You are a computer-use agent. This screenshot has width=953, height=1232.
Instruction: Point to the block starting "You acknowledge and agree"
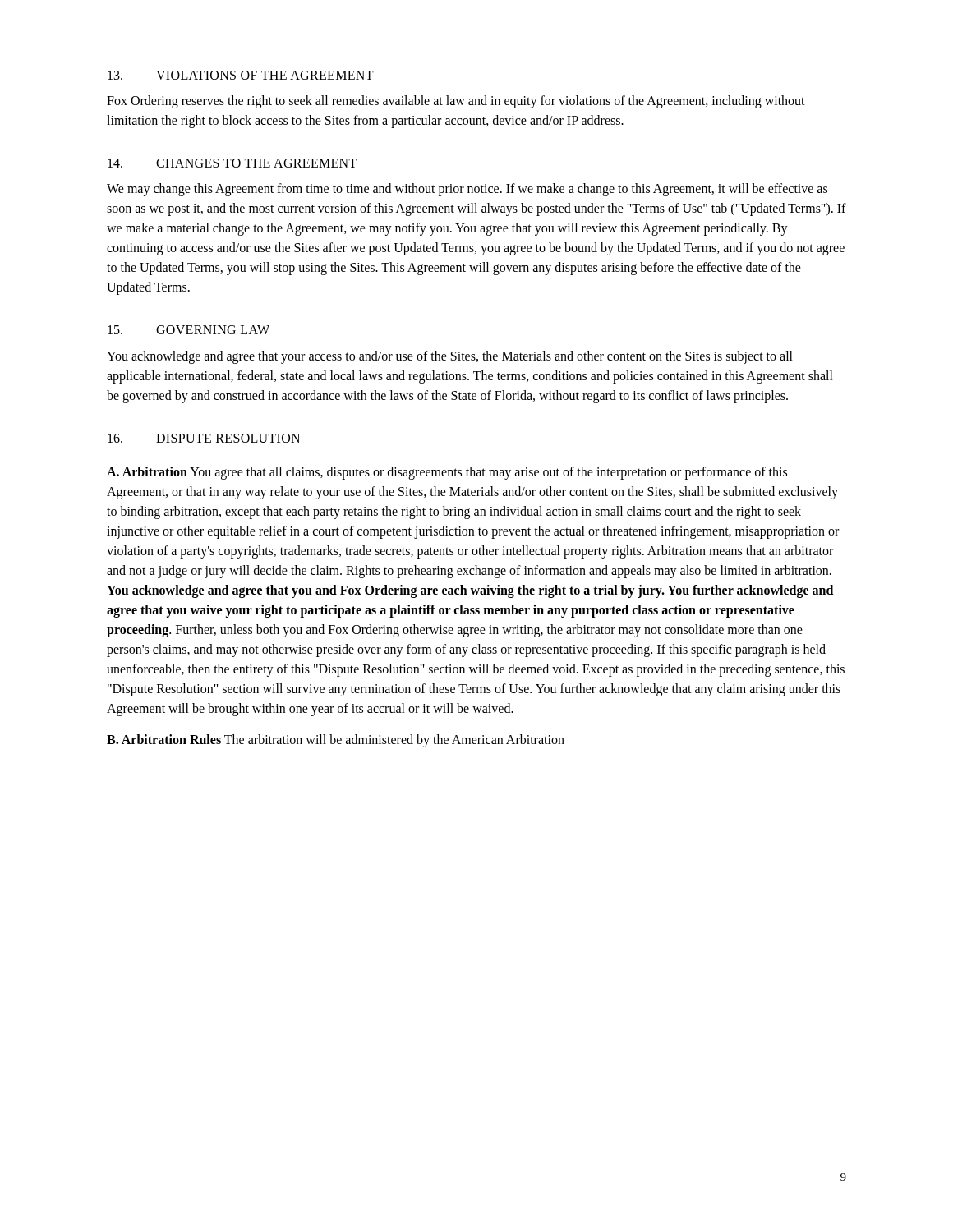(x=470, y=375)
